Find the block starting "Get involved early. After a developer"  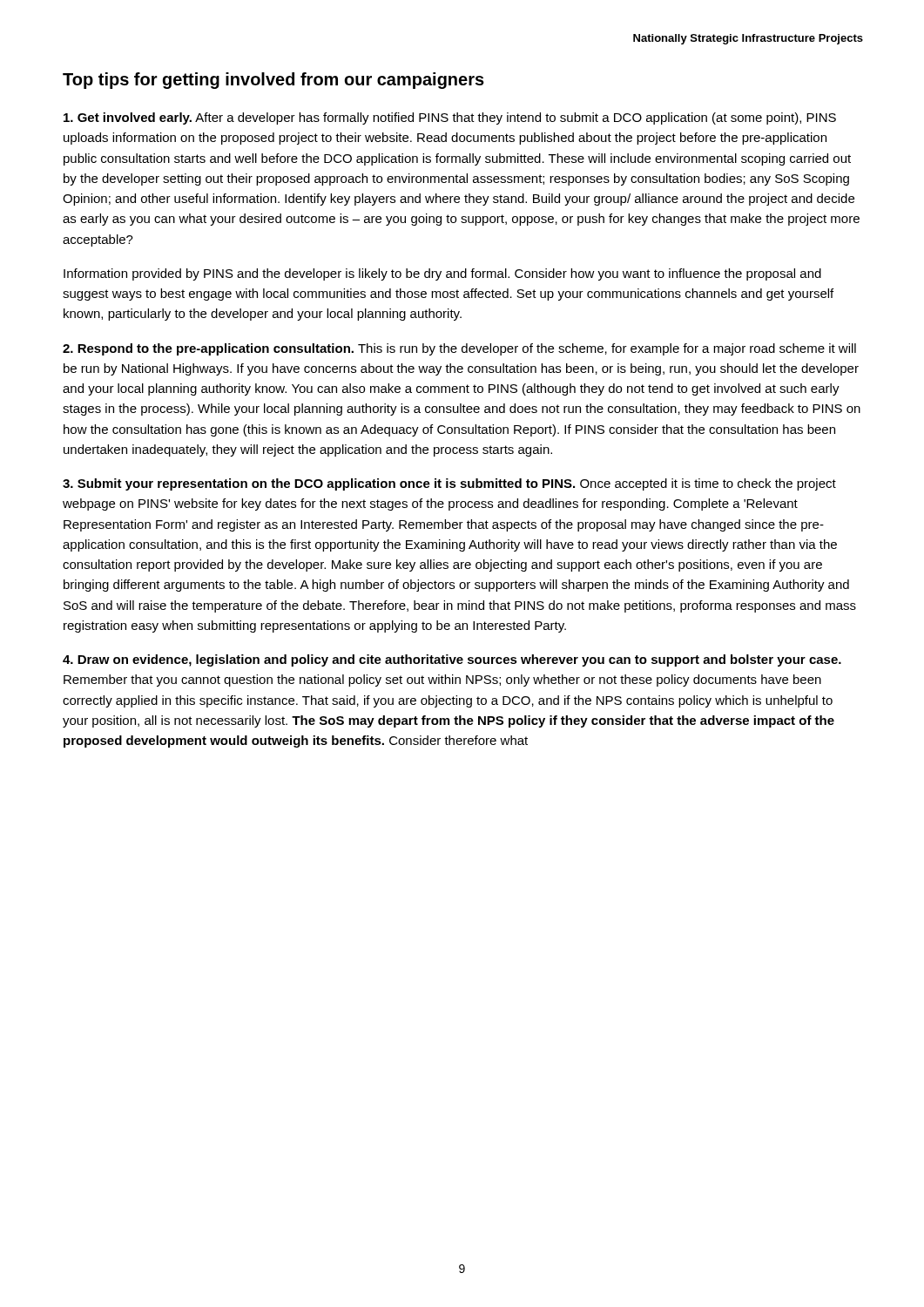pos(462,178)
